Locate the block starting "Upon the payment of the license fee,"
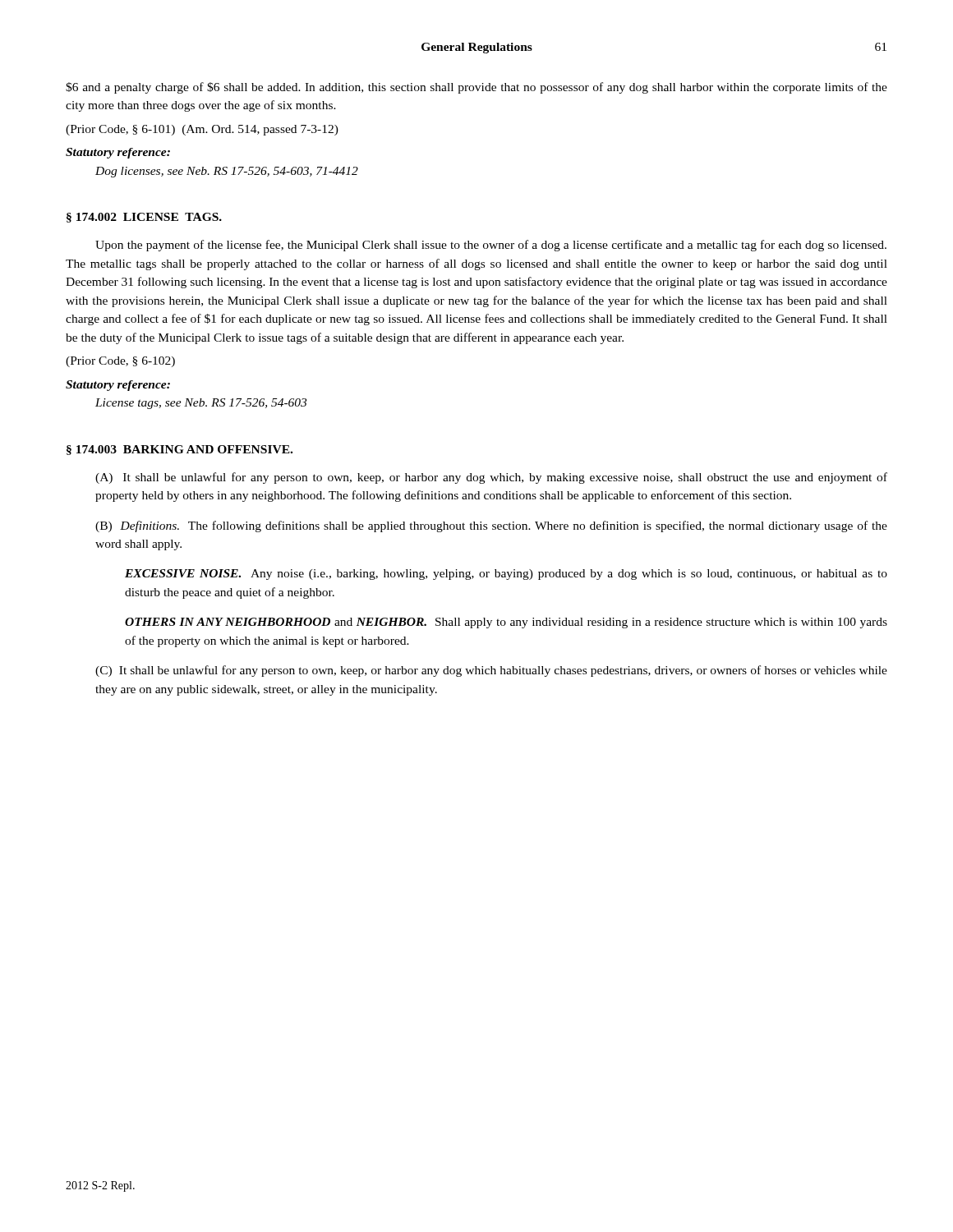The image size is (953, 1232). click(x=476, y=291)
